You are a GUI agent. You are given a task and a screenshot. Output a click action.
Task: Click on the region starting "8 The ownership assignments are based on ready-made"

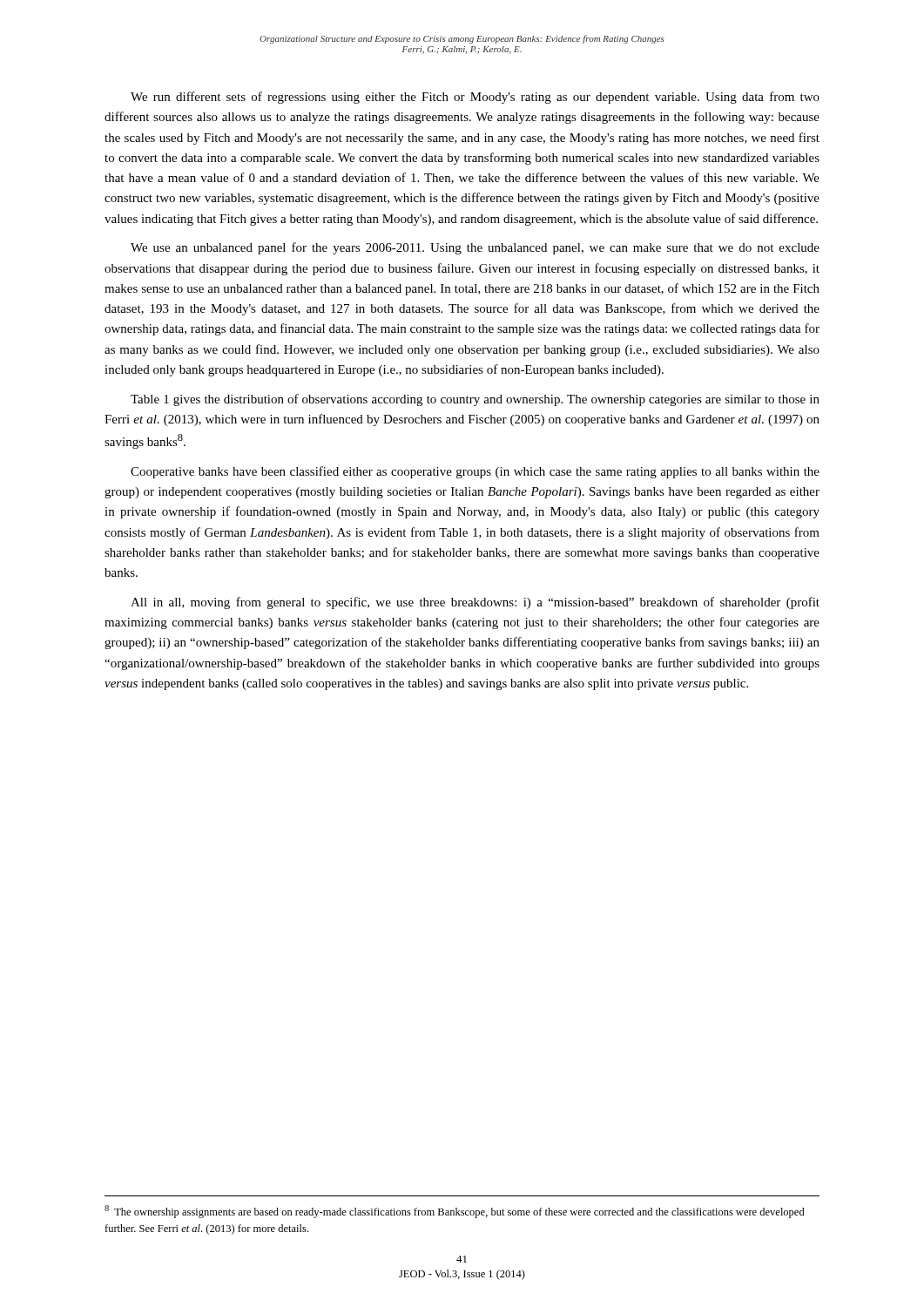coord(454,1219)
